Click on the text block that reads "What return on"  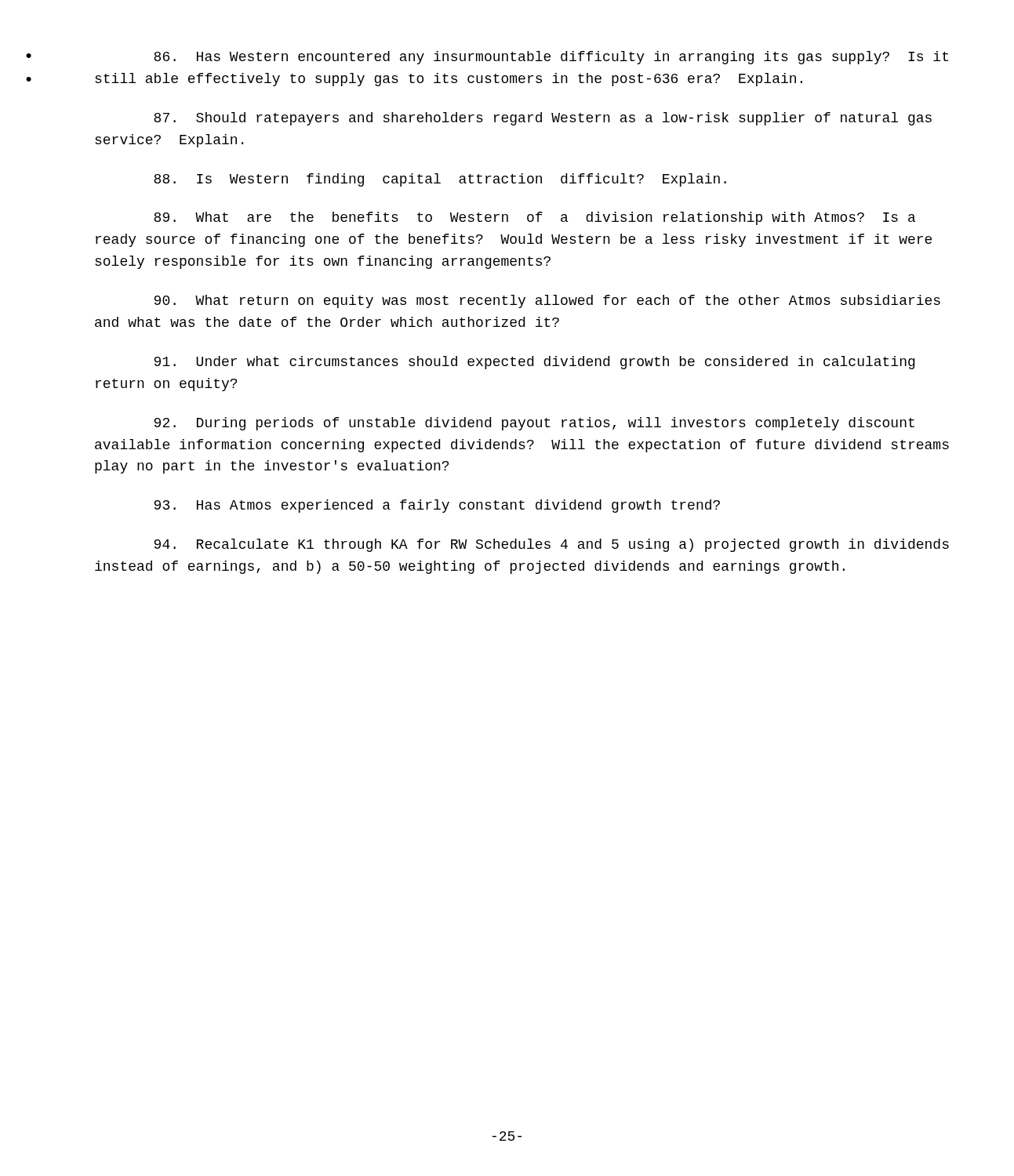coord(518,312)
